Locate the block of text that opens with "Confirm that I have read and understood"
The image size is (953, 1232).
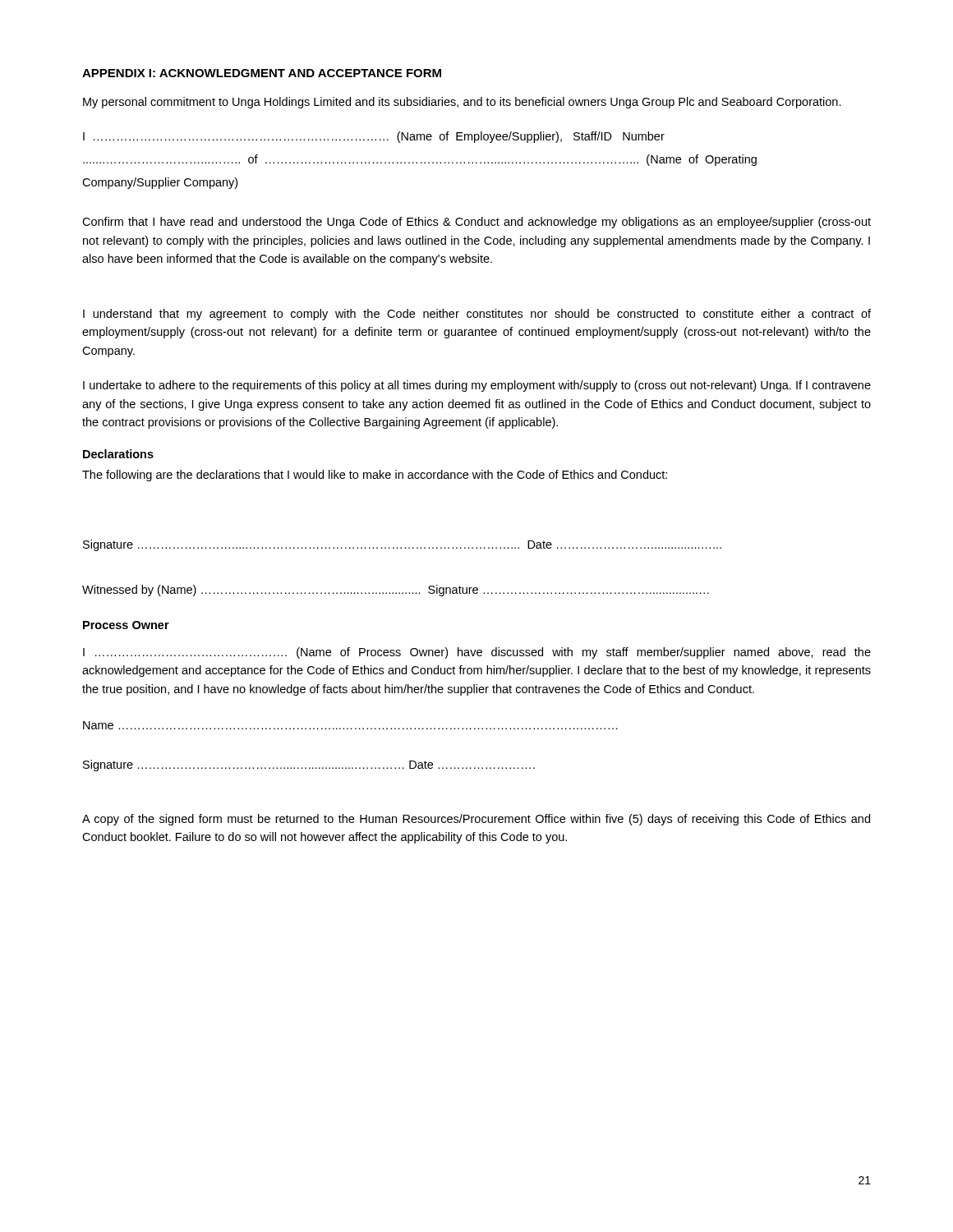[476, 240]
